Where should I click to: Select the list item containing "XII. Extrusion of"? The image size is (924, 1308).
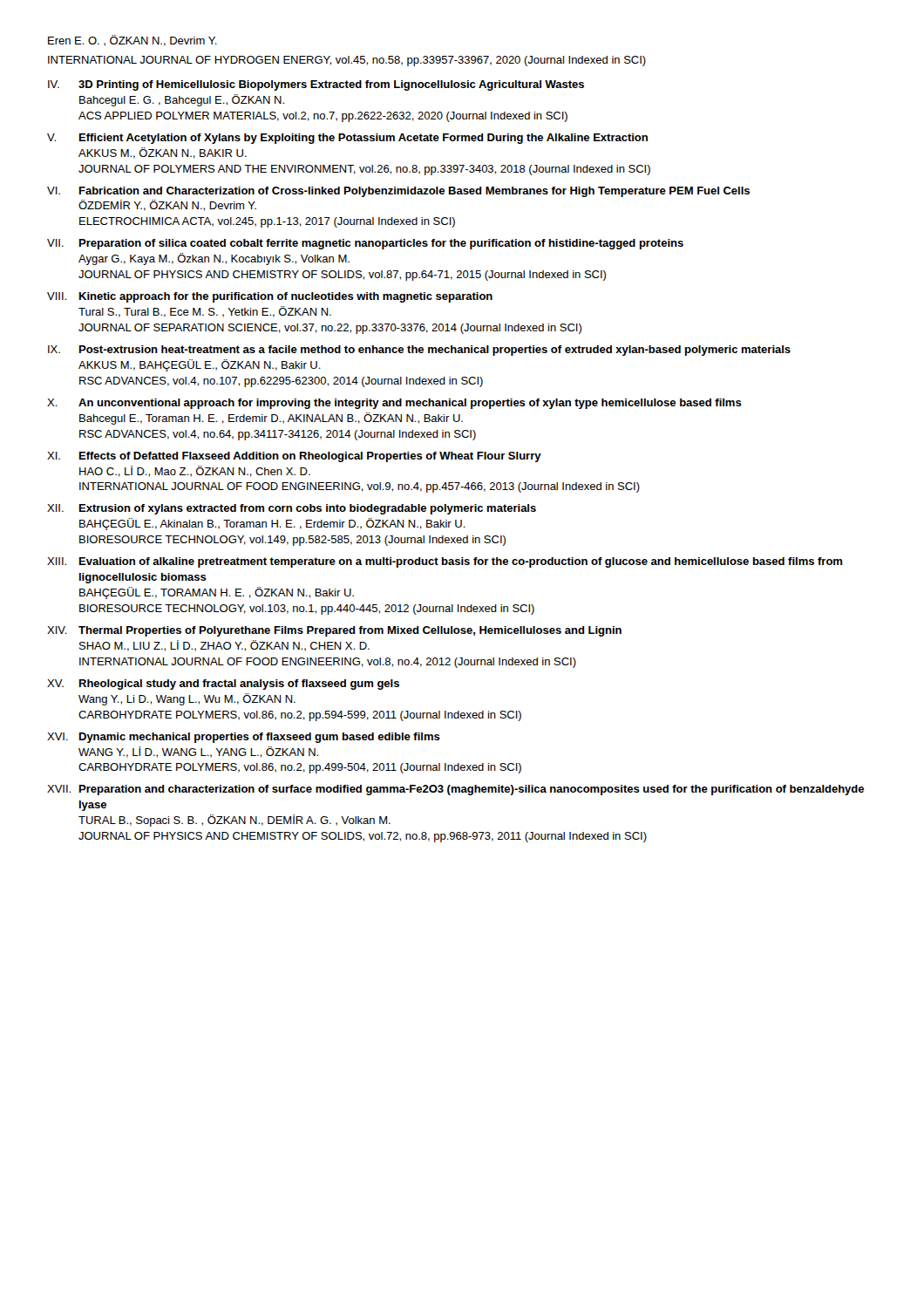point(462,524)
